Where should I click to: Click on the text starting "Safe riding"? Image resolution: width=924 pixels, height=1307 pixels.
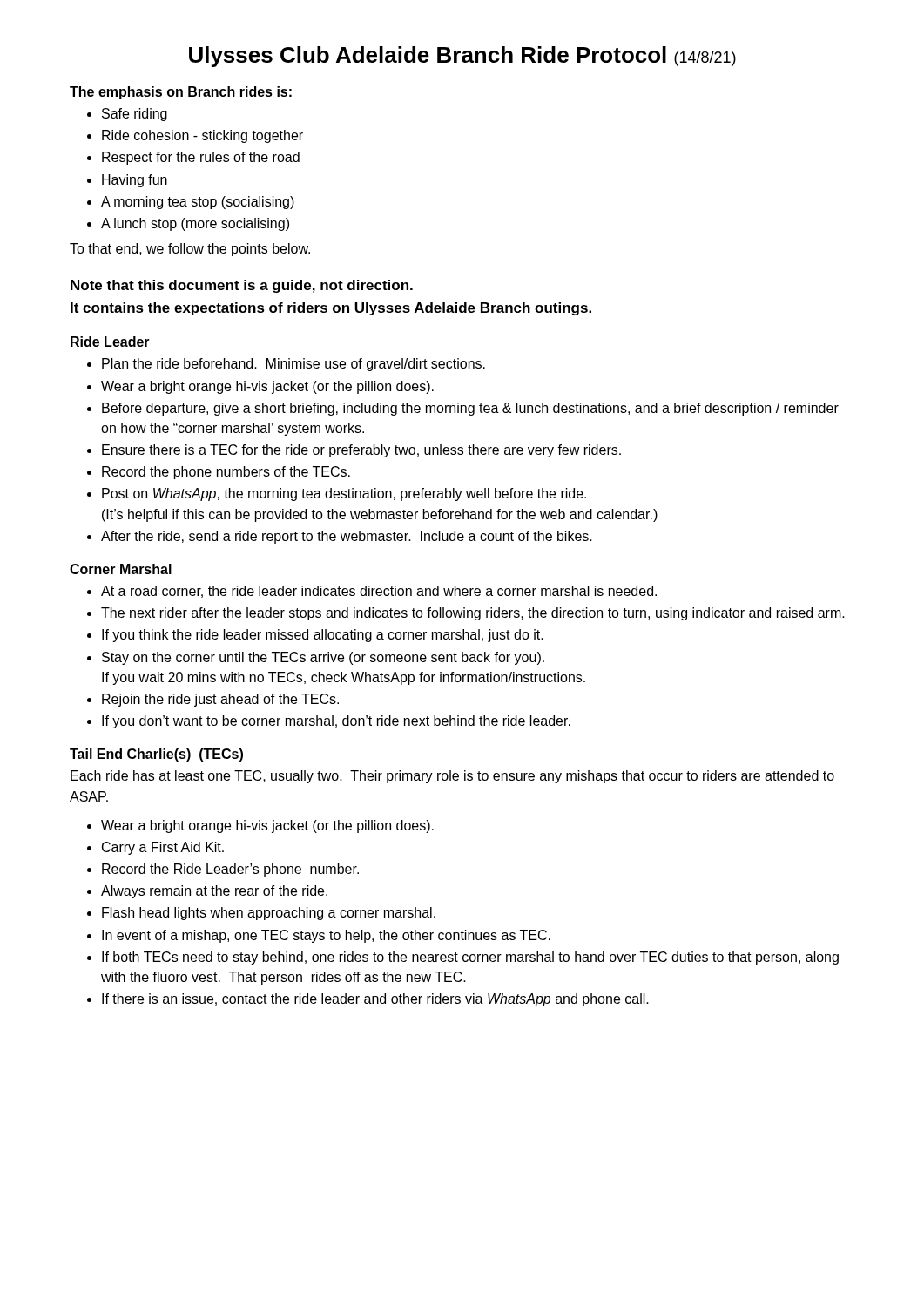(x=134, y=114)
